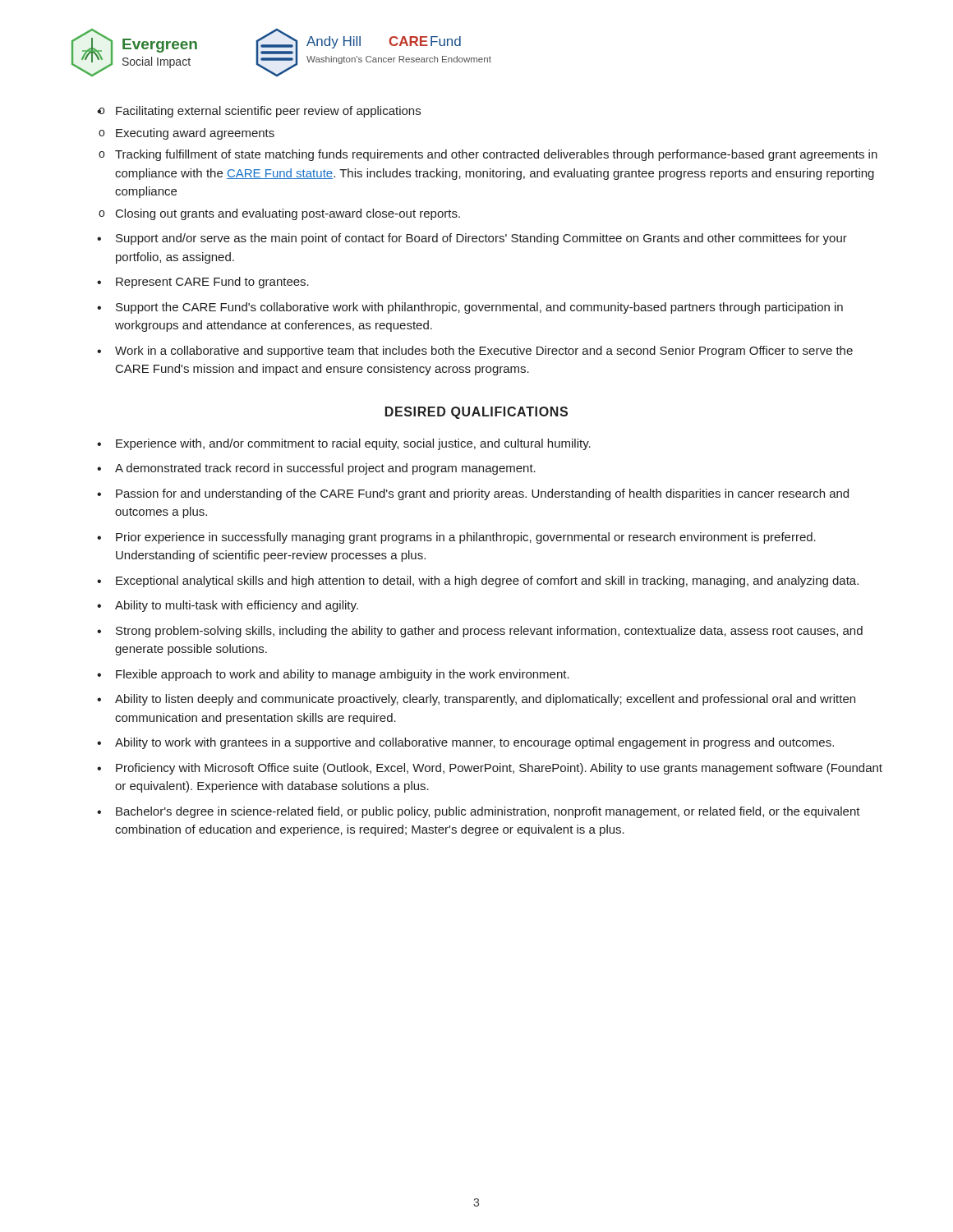Locate the block of text that opens with "Proficiency with Microsoft Office suite (Outlook,"
The image size is (953, 1232).
point(499,776)
